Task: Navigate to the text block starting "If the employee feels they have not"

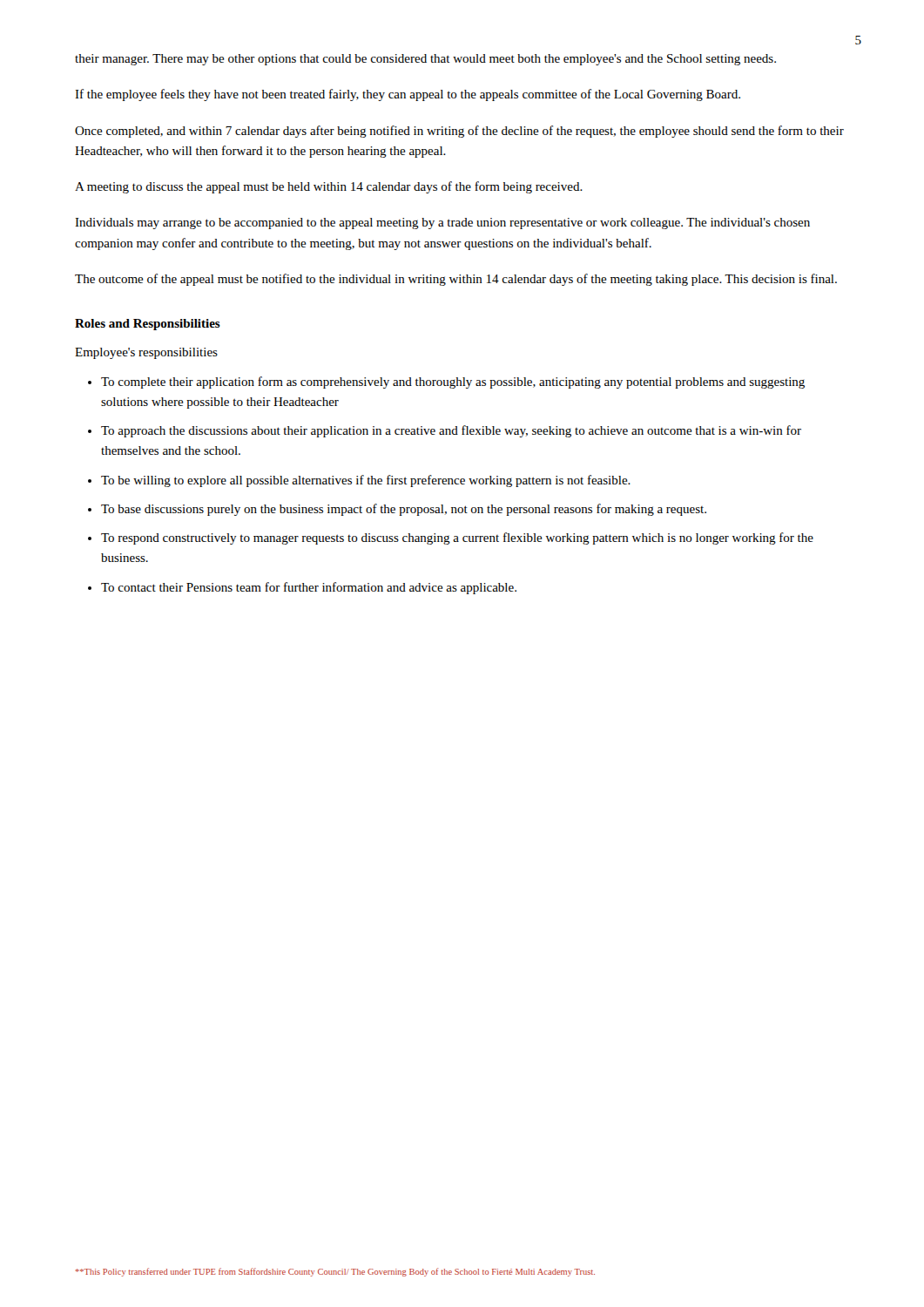Action: tap(408, 94)
